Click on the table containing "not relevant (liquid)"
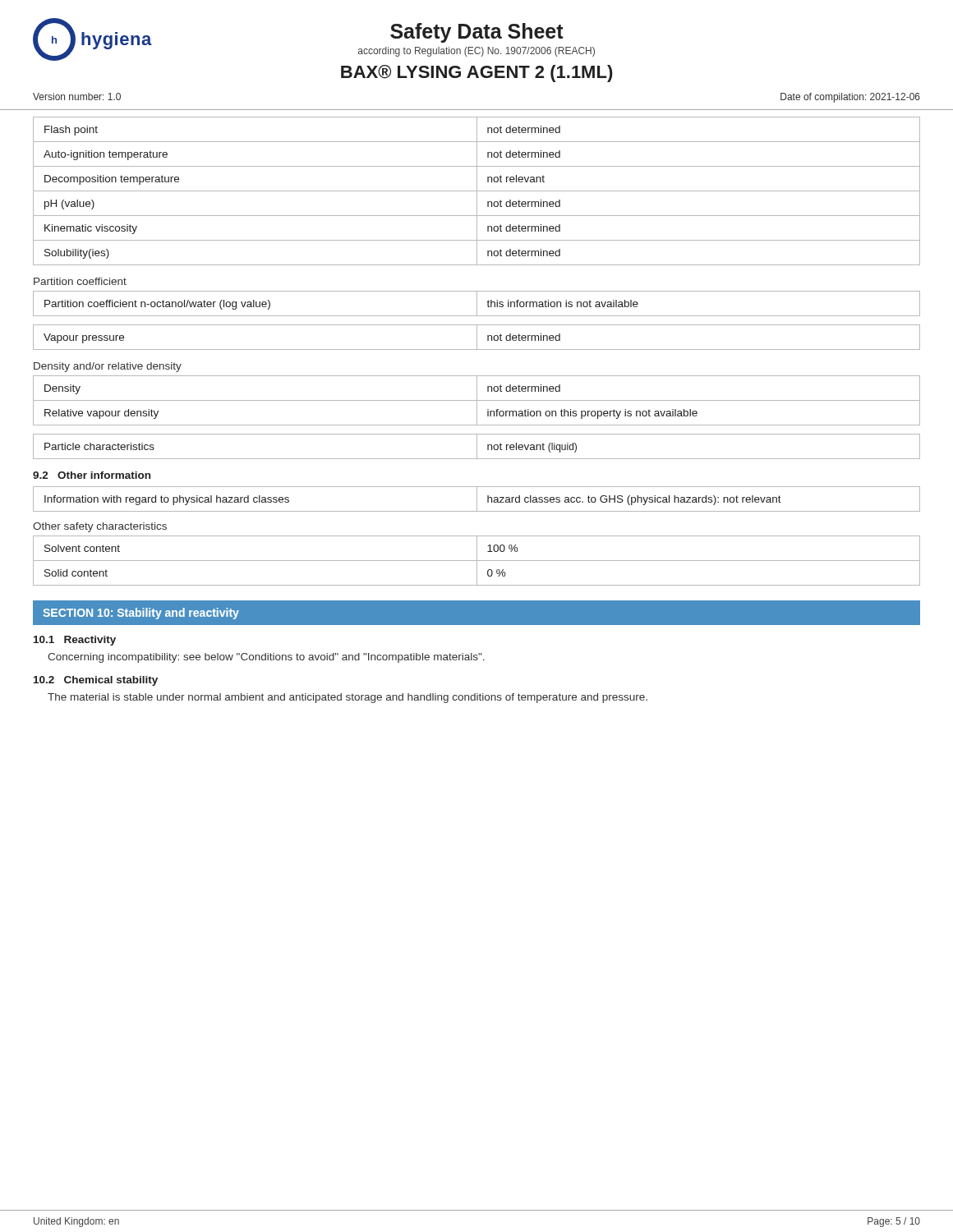 (476, 446)
